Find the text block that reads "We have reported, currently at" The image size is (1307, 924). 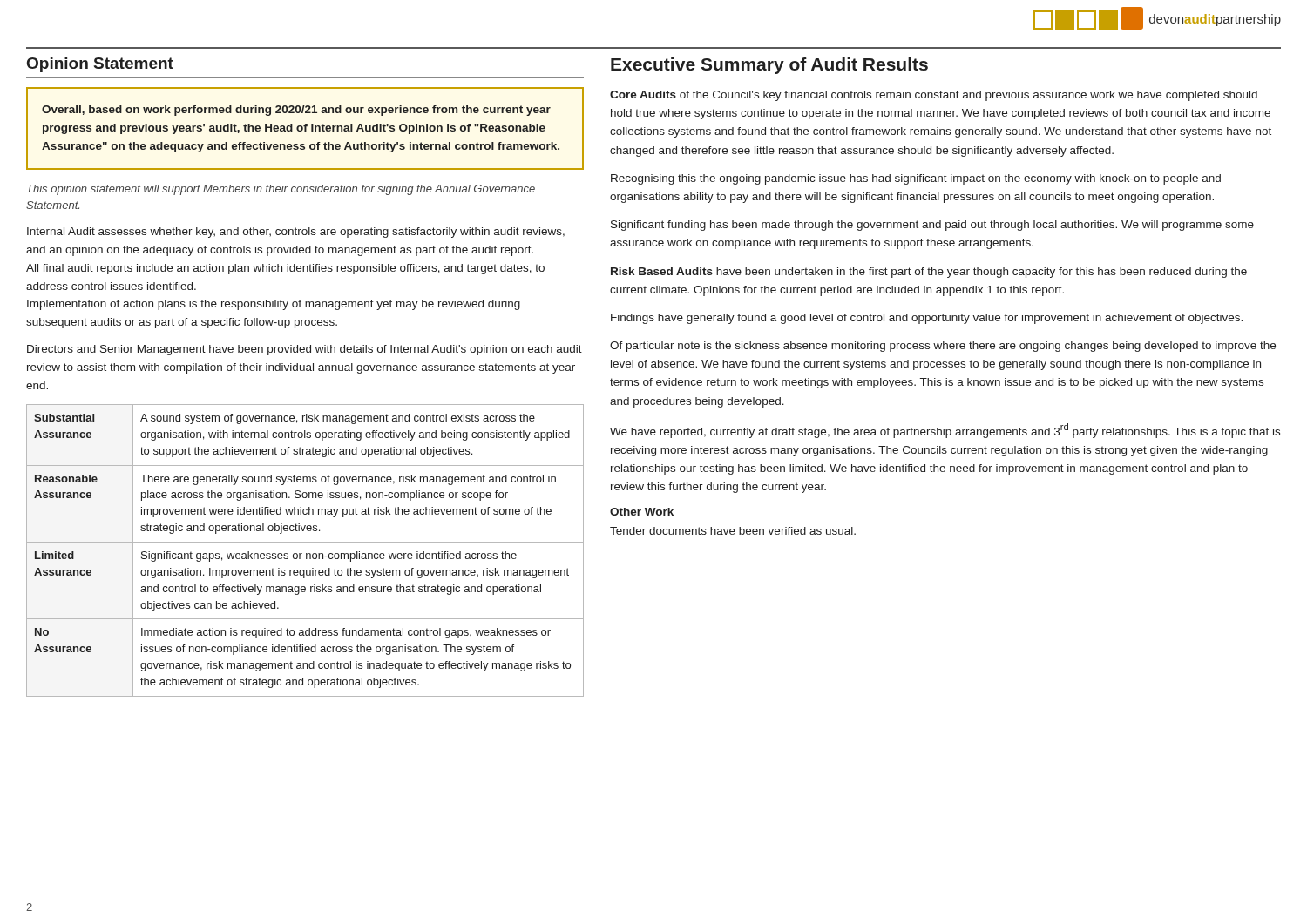[945, 457]
